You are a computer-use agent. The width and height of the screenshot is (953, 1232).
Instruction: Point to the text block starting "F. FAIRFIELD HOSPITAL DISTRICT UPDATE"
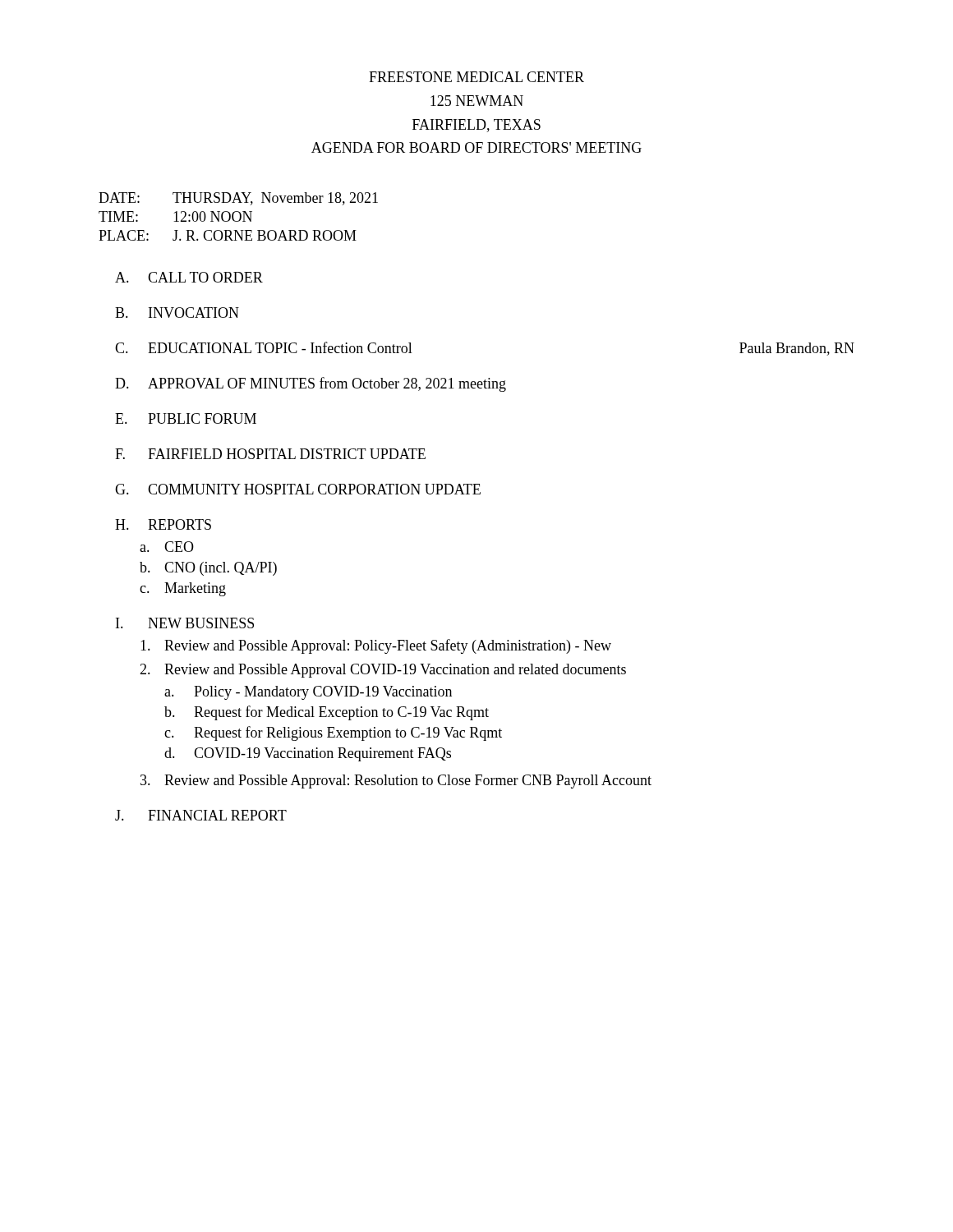pyautogui.click(x=270, y=454)
